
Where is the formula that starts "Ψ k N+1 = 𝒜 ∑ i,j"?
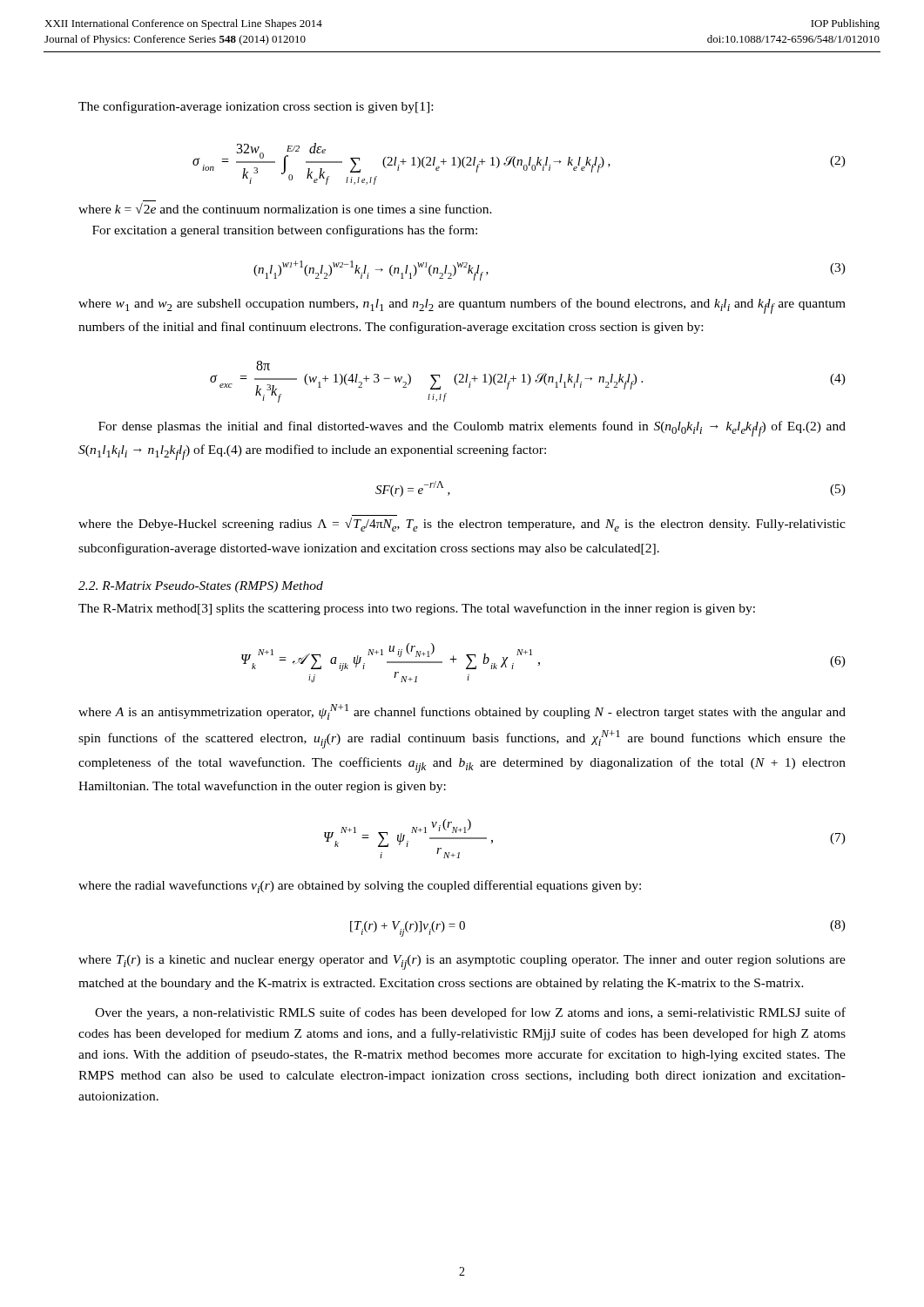[x=543, y=661]
